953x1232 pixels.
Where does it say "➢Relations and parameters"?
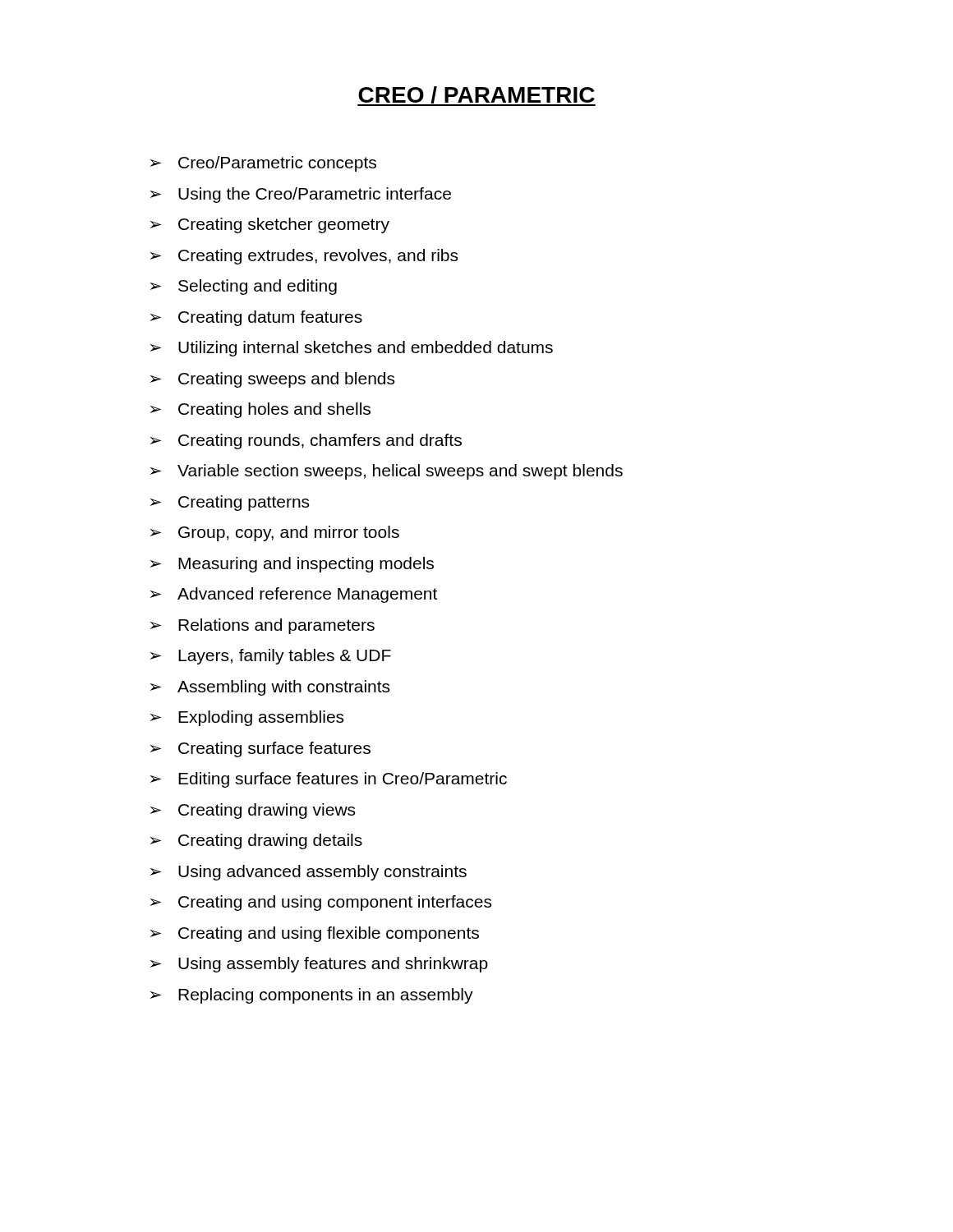click(261, 624)
